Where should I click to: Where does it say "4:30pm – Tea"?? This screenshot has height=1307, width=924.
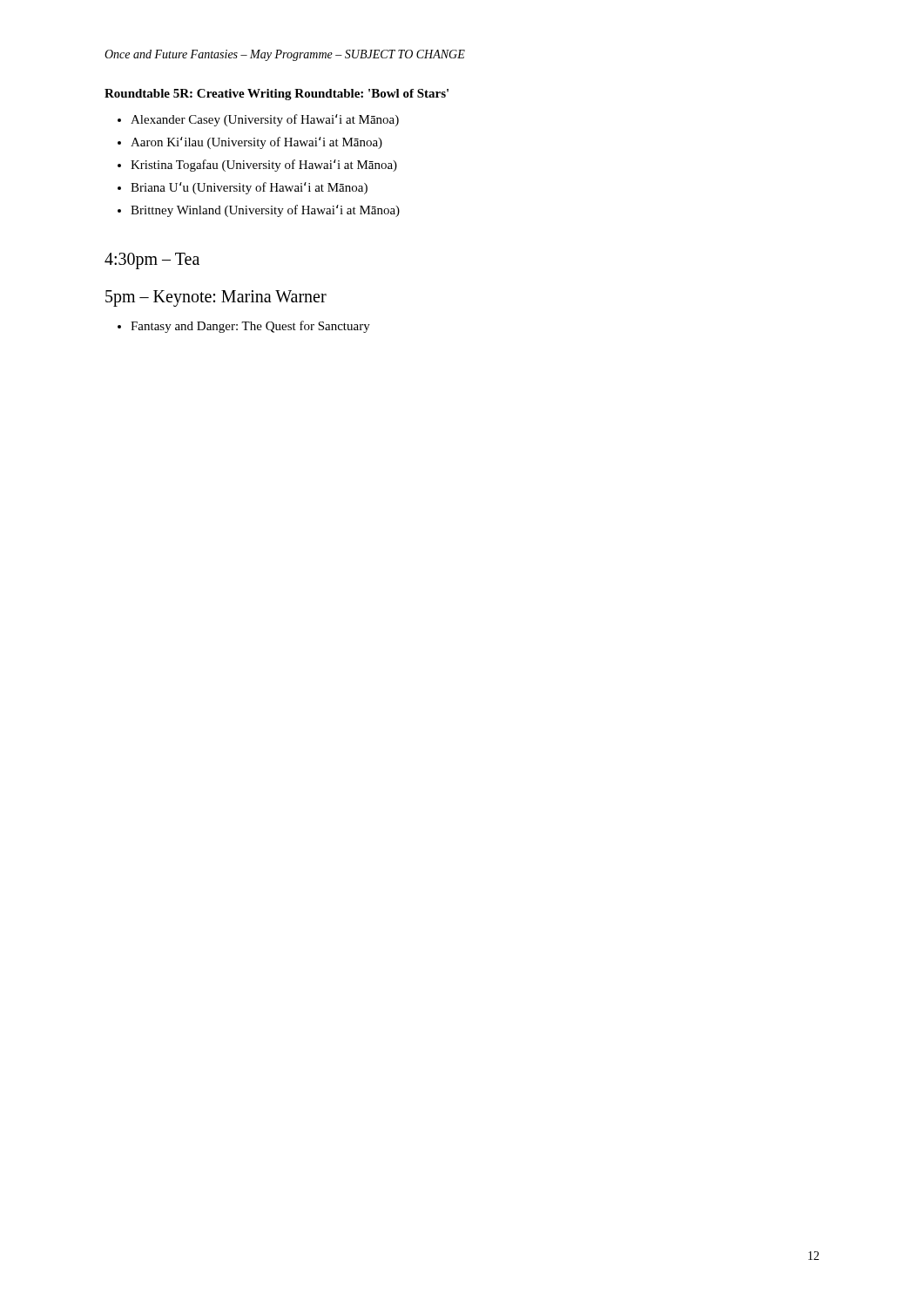tap(152, 259)
